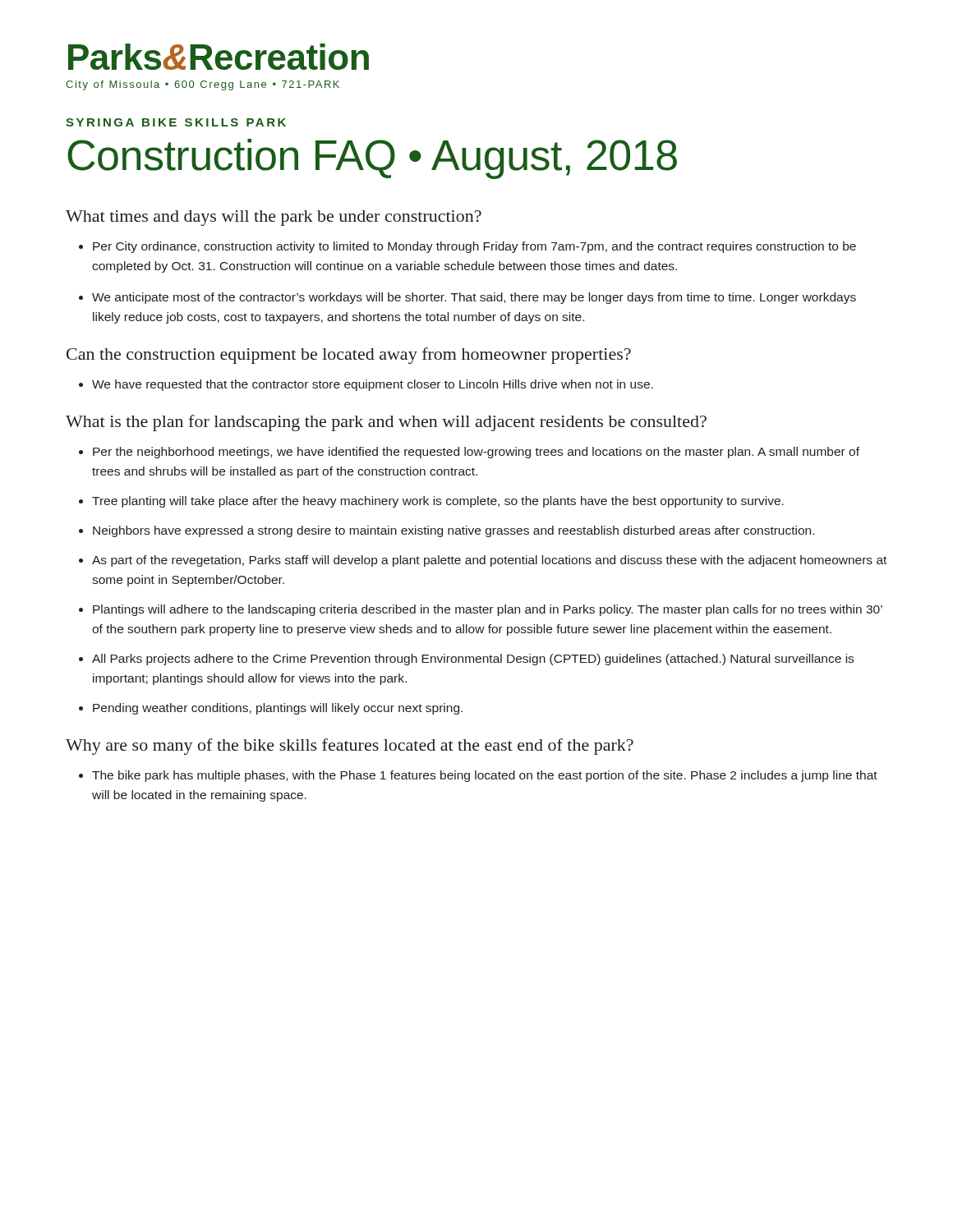Select the element starting "Tree planting will take place after the"
Screen dimensions: 1232x953
[476, 501]
